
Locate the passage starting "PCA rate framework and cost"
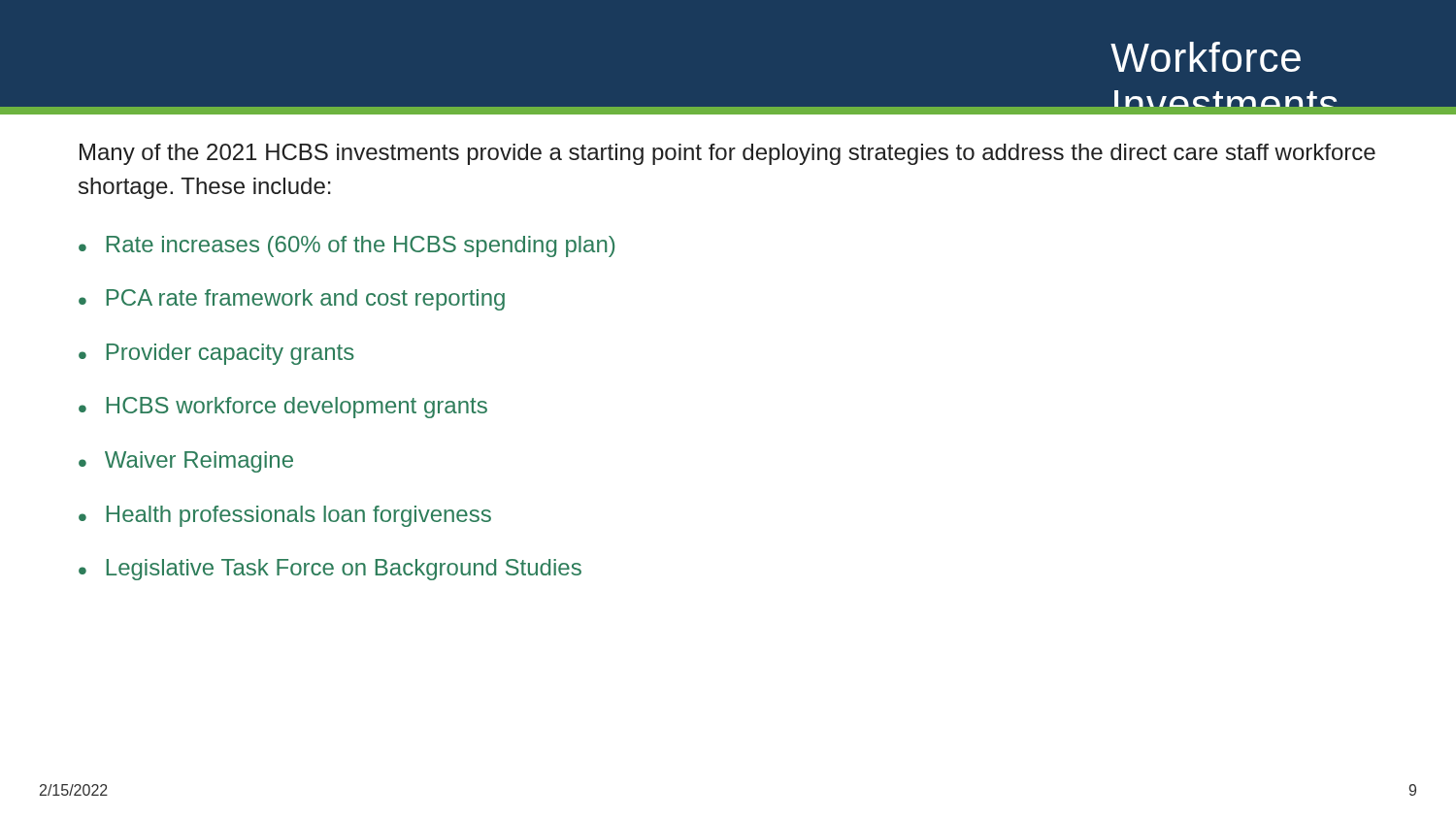click(305, 298)
